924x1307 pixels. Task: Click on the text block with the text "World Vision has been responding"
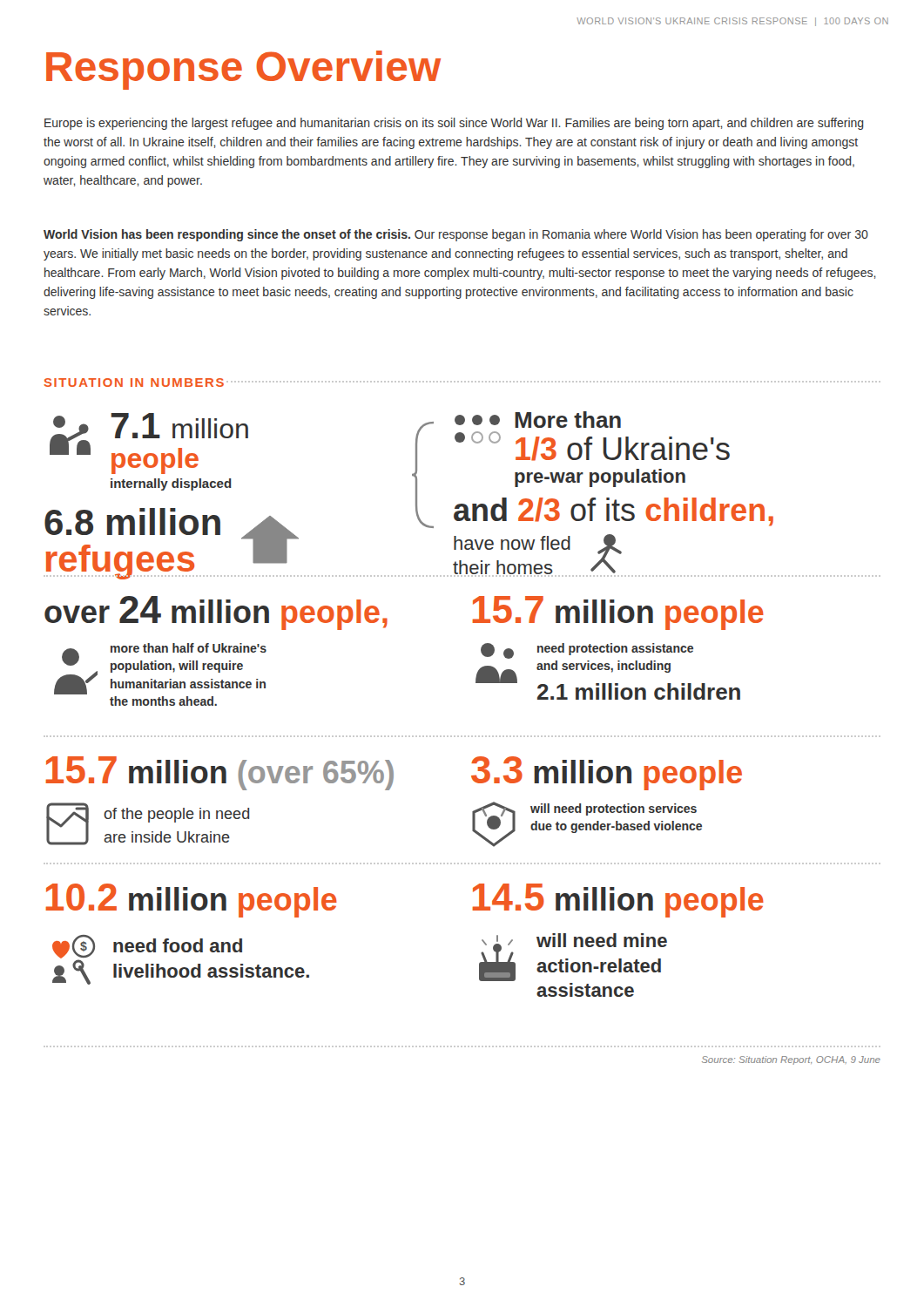[x=460, y=273]
